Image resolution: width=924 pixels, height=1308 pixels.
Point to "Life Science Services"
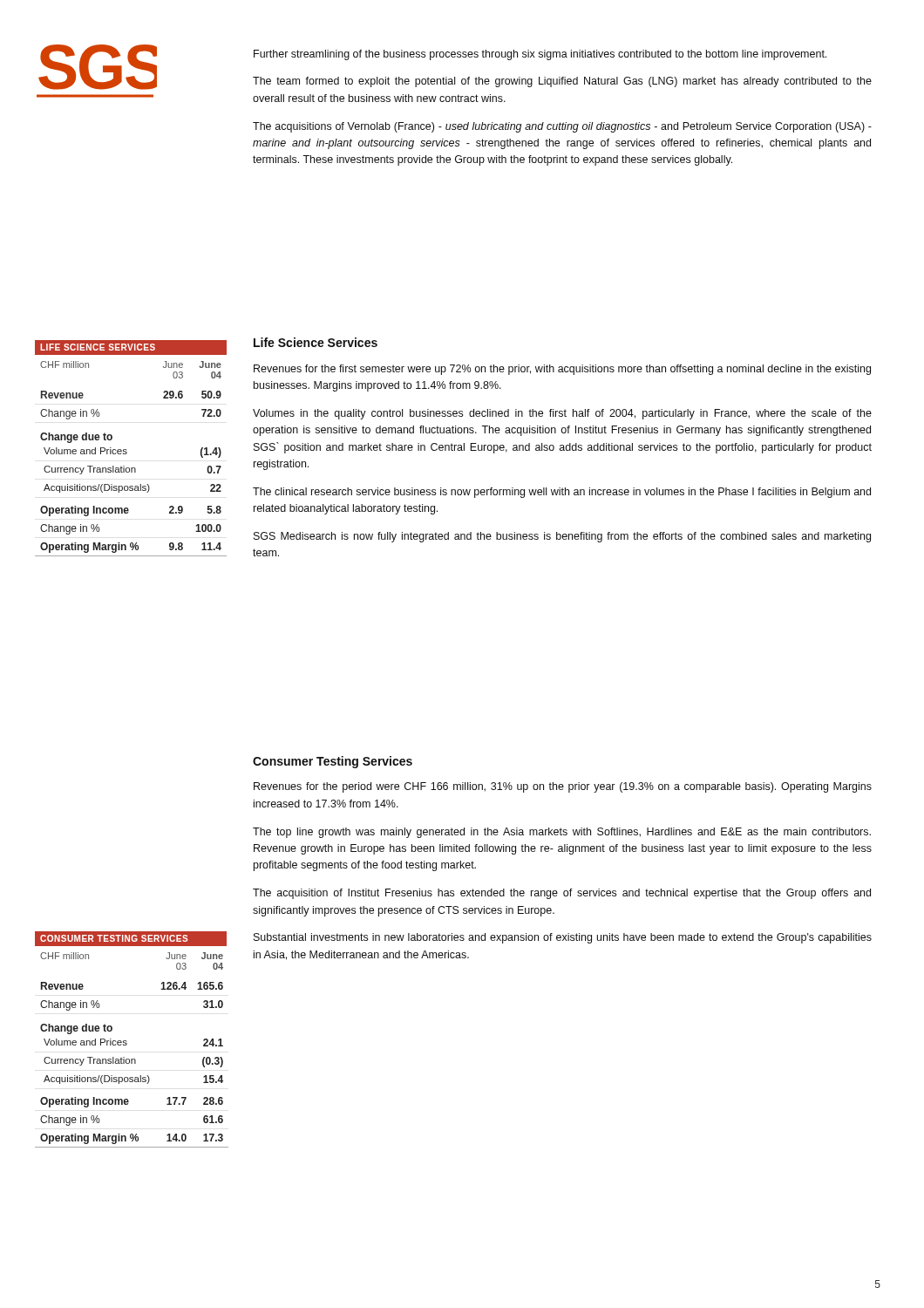coord(315,343)
